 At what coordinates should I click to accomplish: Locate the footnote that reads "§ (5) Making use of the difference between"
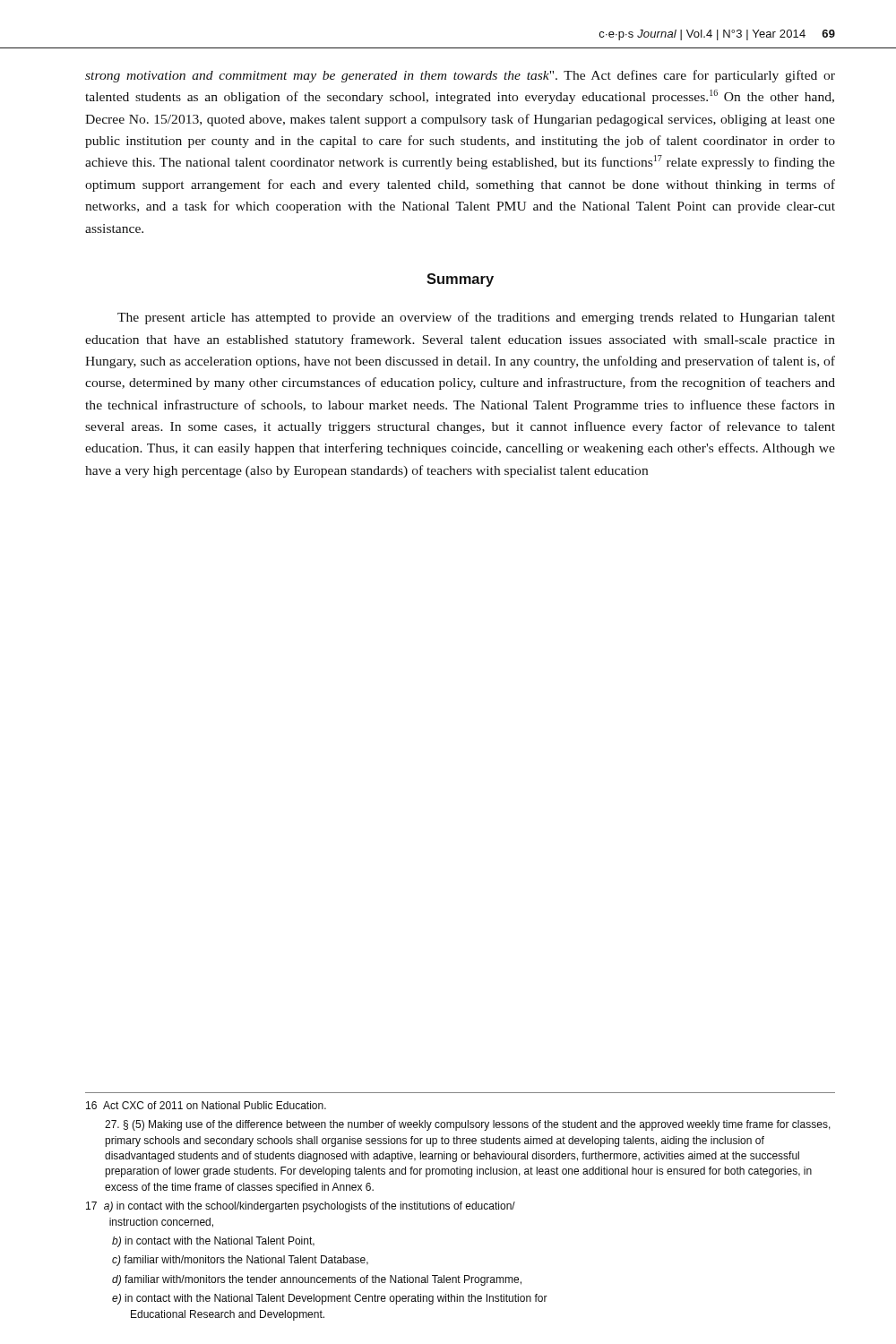point(468,1156)
